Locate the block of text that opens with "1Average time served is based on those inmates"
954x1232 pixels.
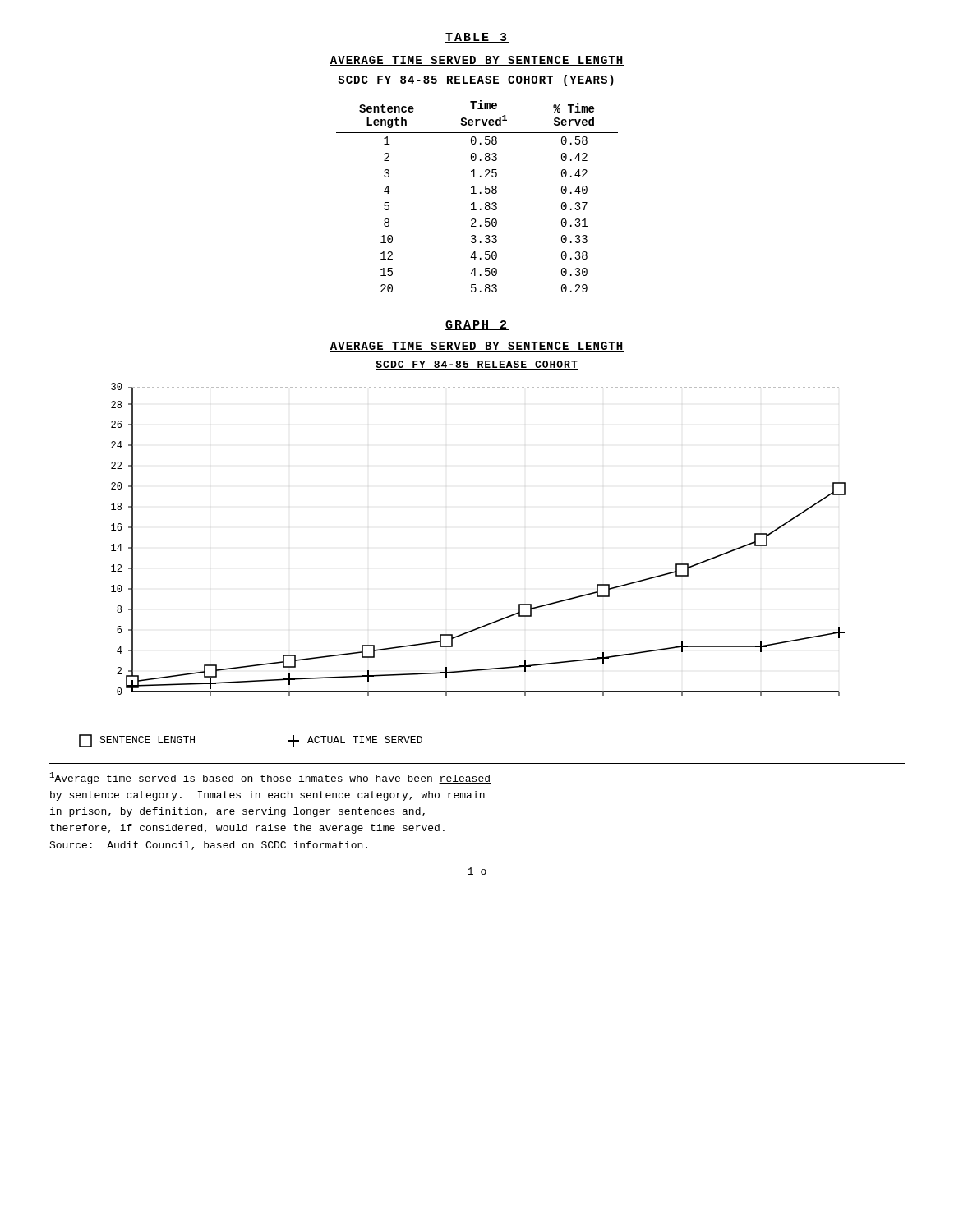pyautogui.click(x=270, y=811)
